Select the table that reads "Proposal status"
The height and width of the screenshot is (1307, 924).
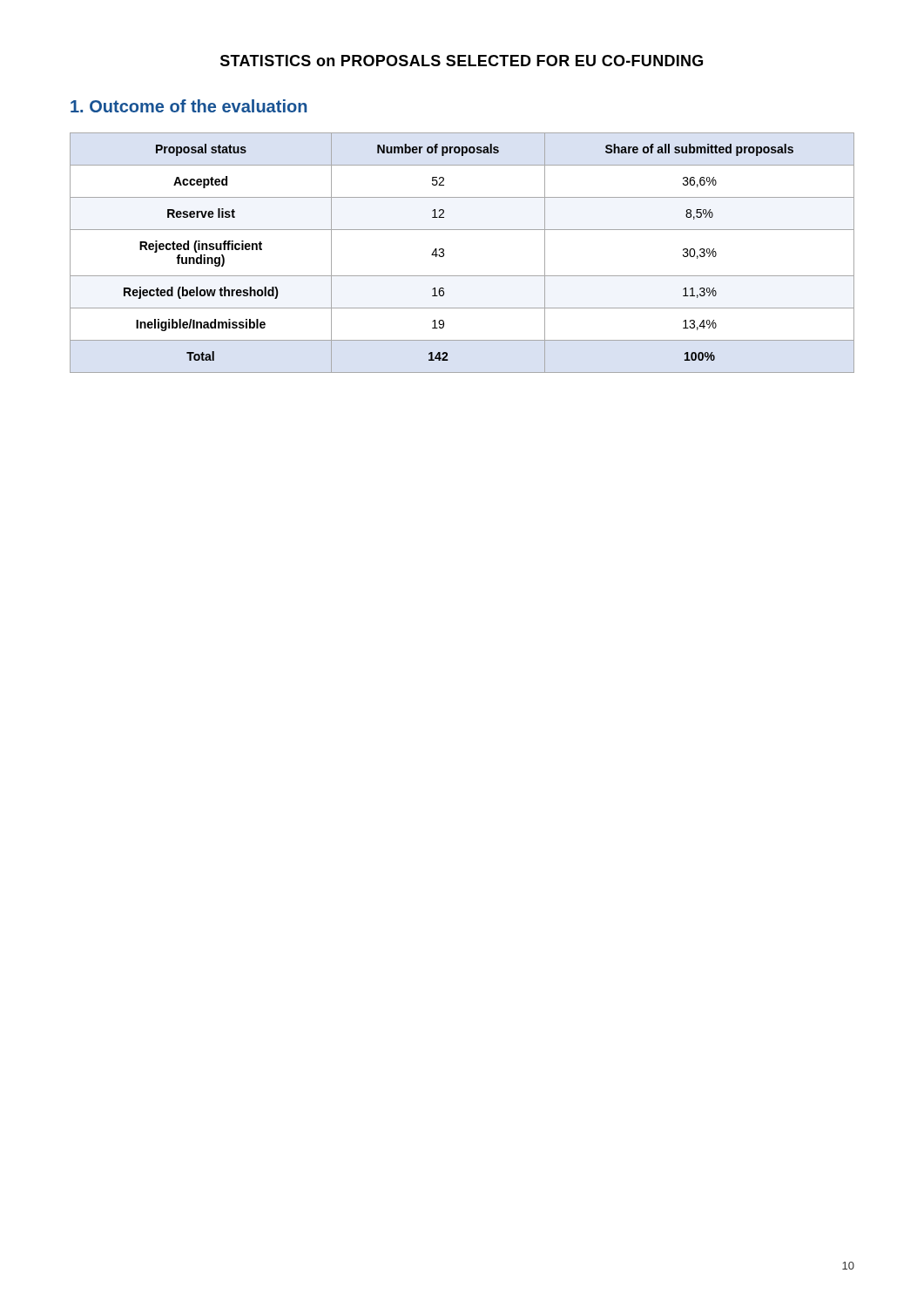462,253
